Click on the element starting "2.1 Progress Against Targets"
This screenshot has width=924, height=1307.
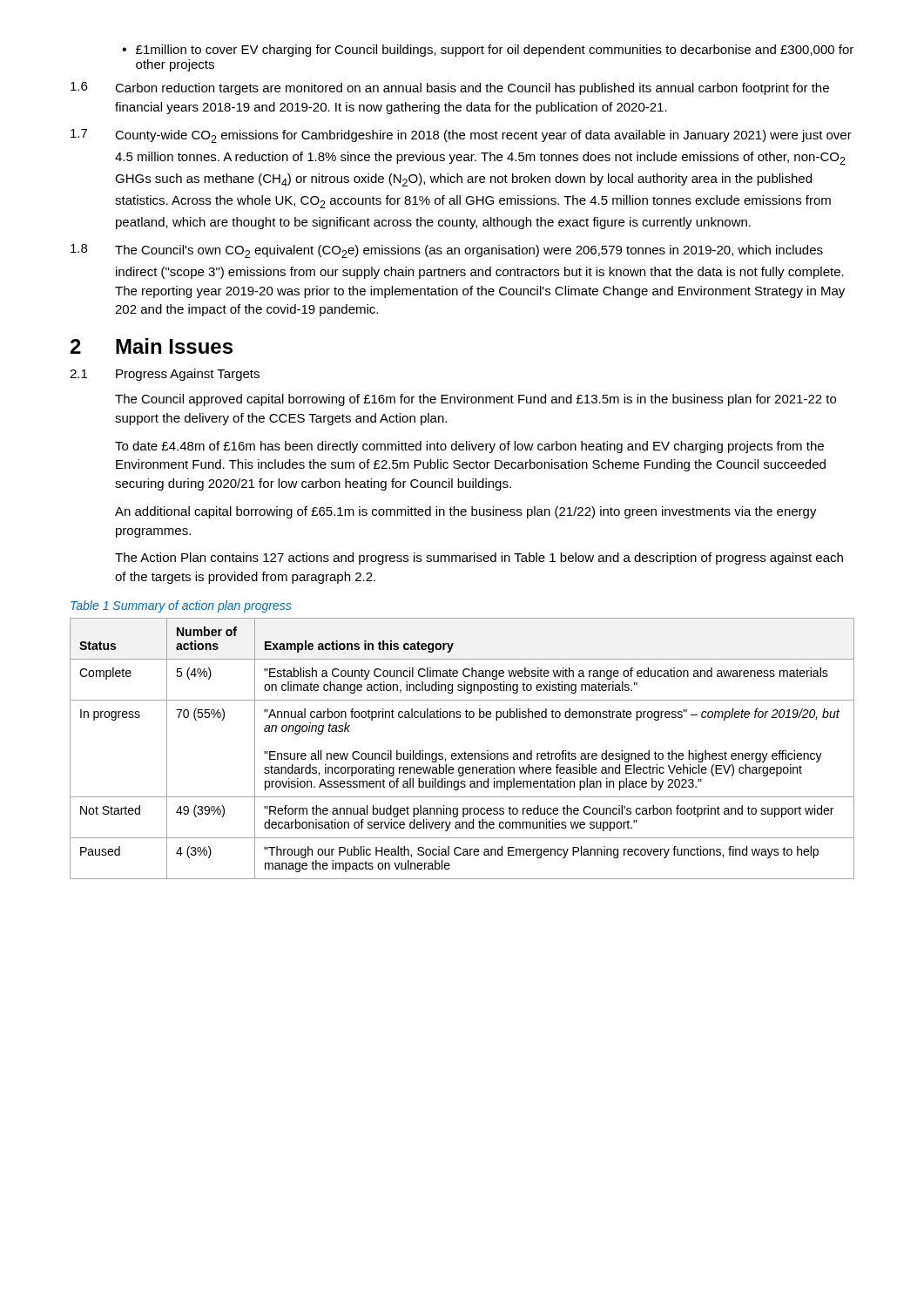(165, 373)
